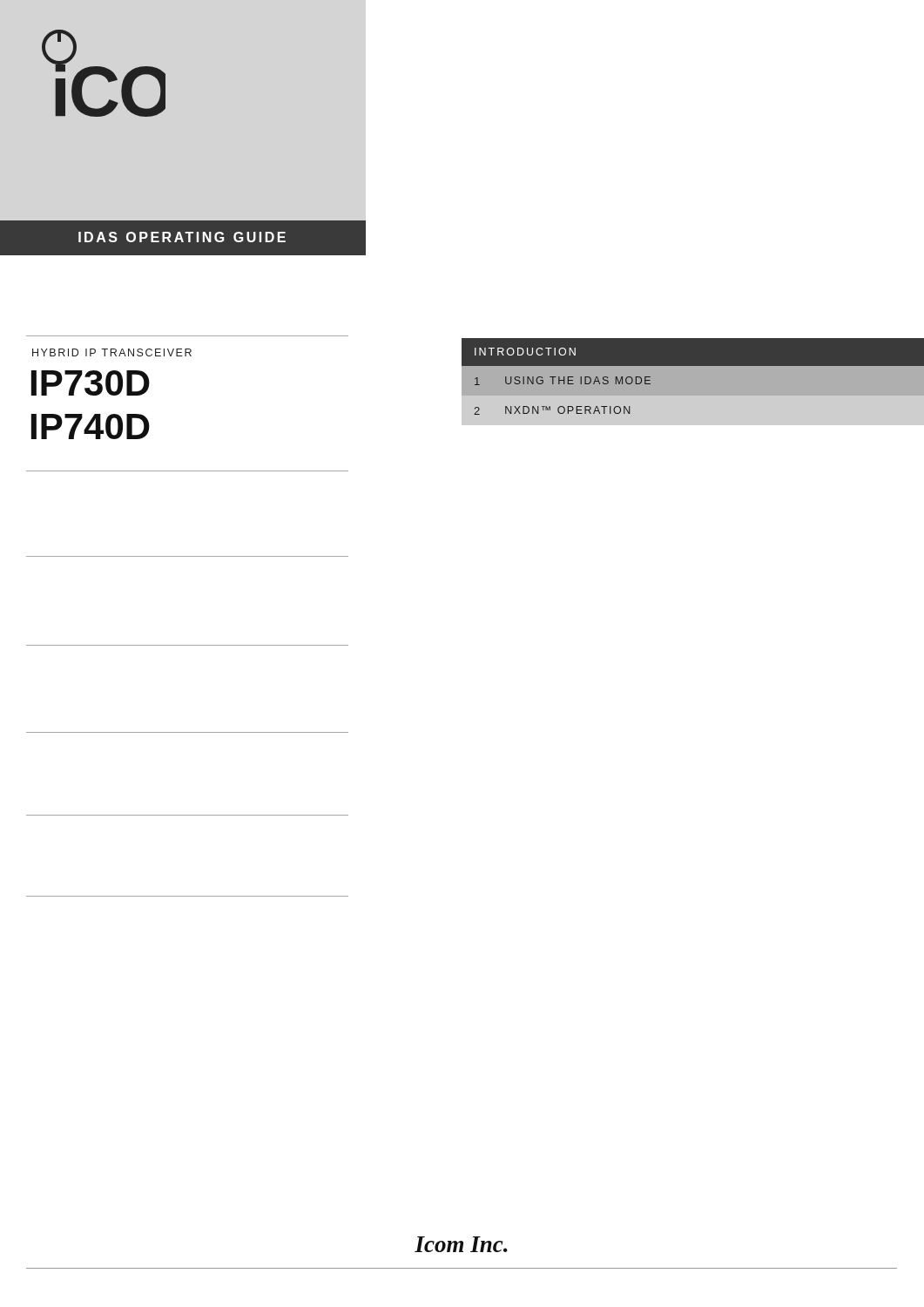This screenshot has height=1307, width=924.
Task: Find the passage starting "HYBRID IP TRANSCEIVER"
Action: tap(112, 353)
